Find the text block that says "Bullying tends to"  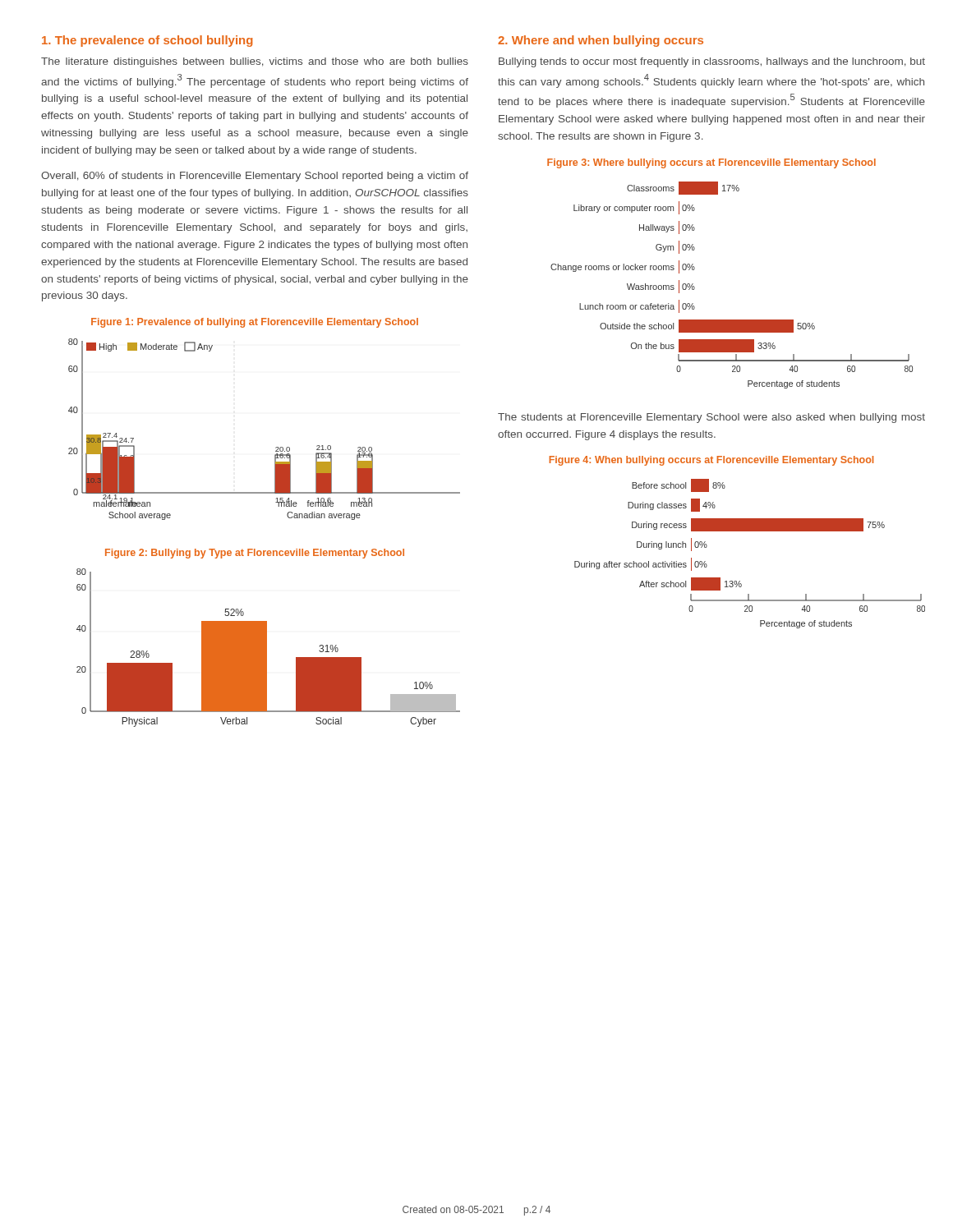(x=711, y=98)
